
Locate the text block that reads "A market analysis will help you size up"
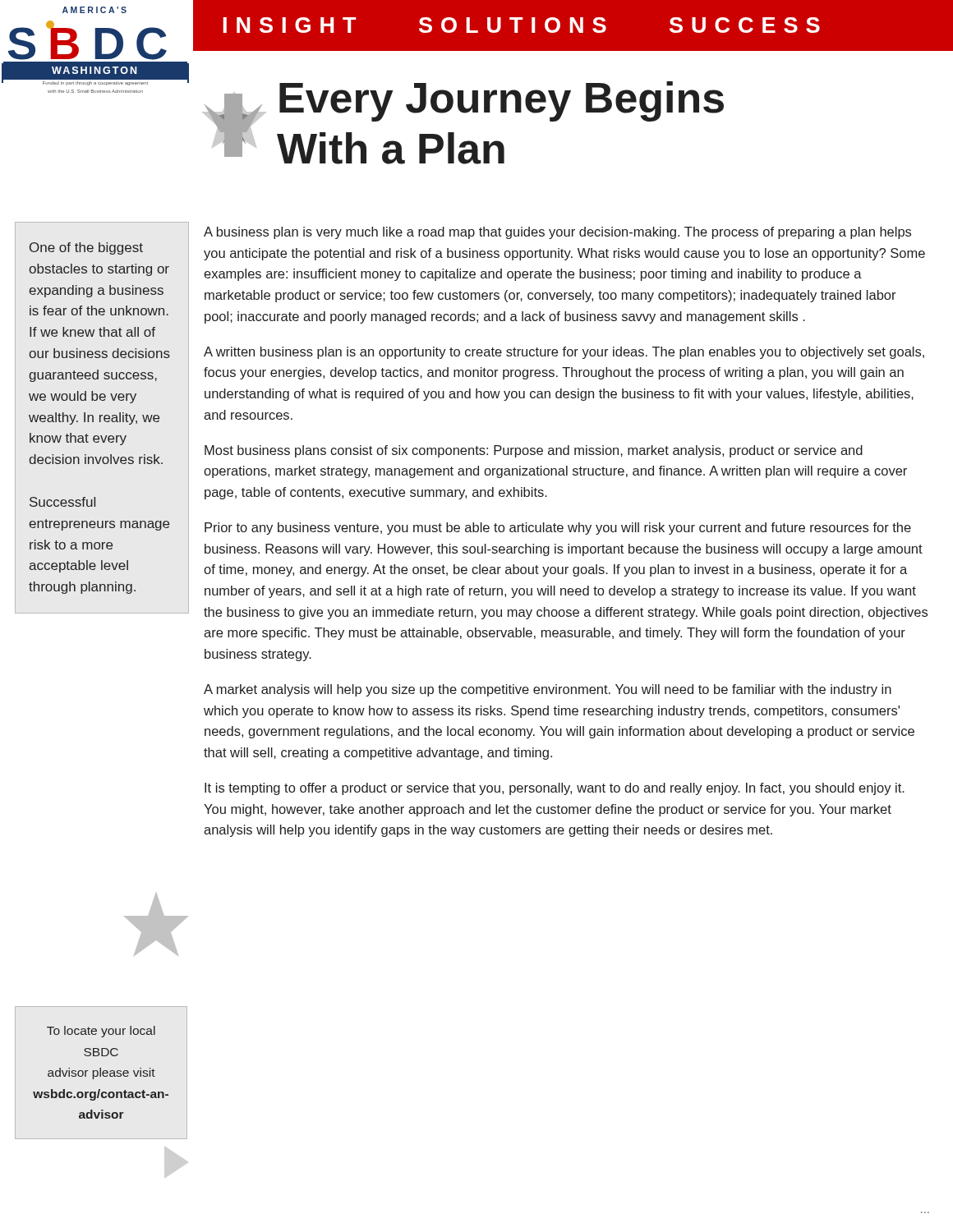[559, 721]
